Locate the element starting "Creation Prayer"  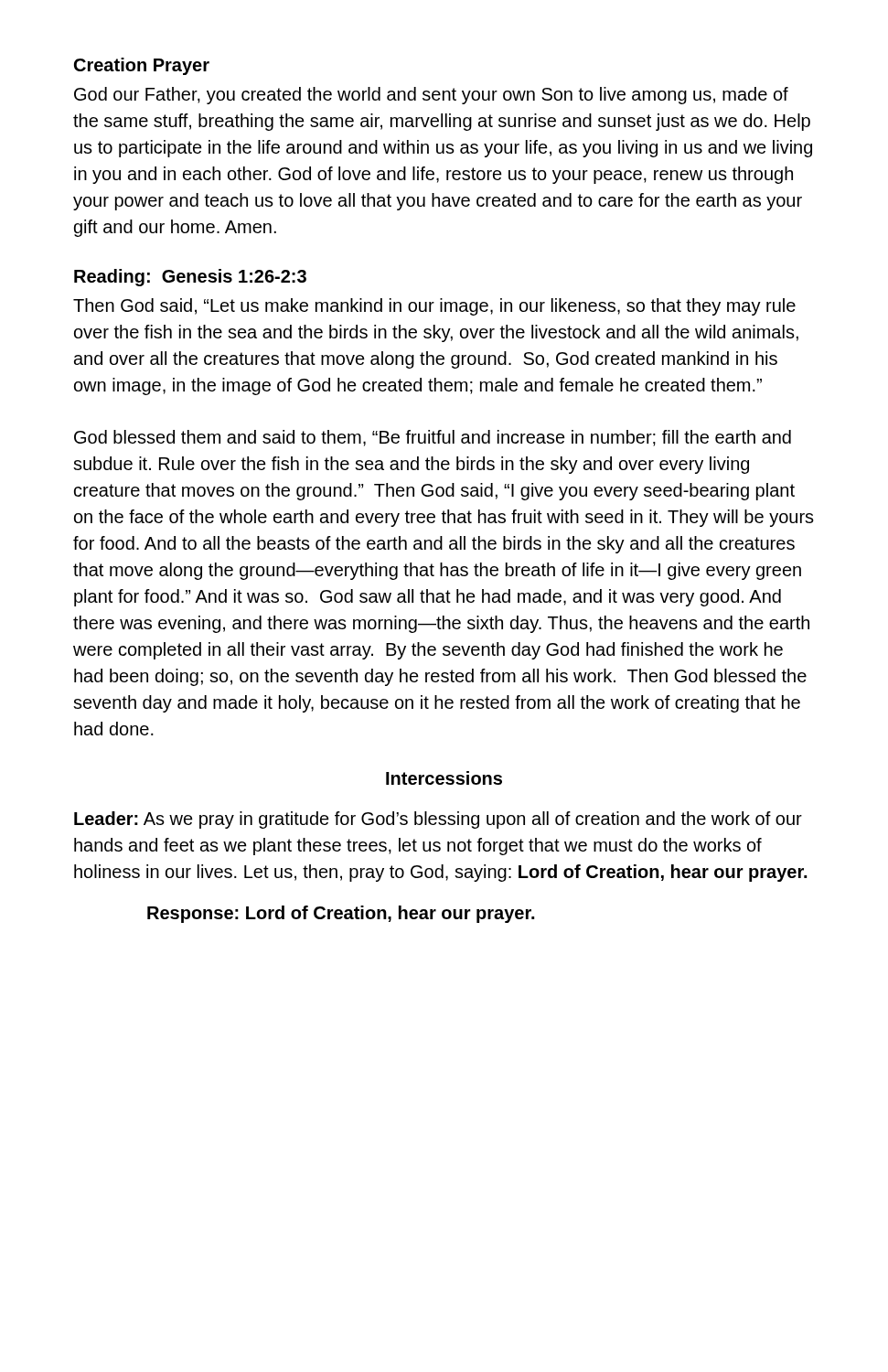tap(141, 65)
